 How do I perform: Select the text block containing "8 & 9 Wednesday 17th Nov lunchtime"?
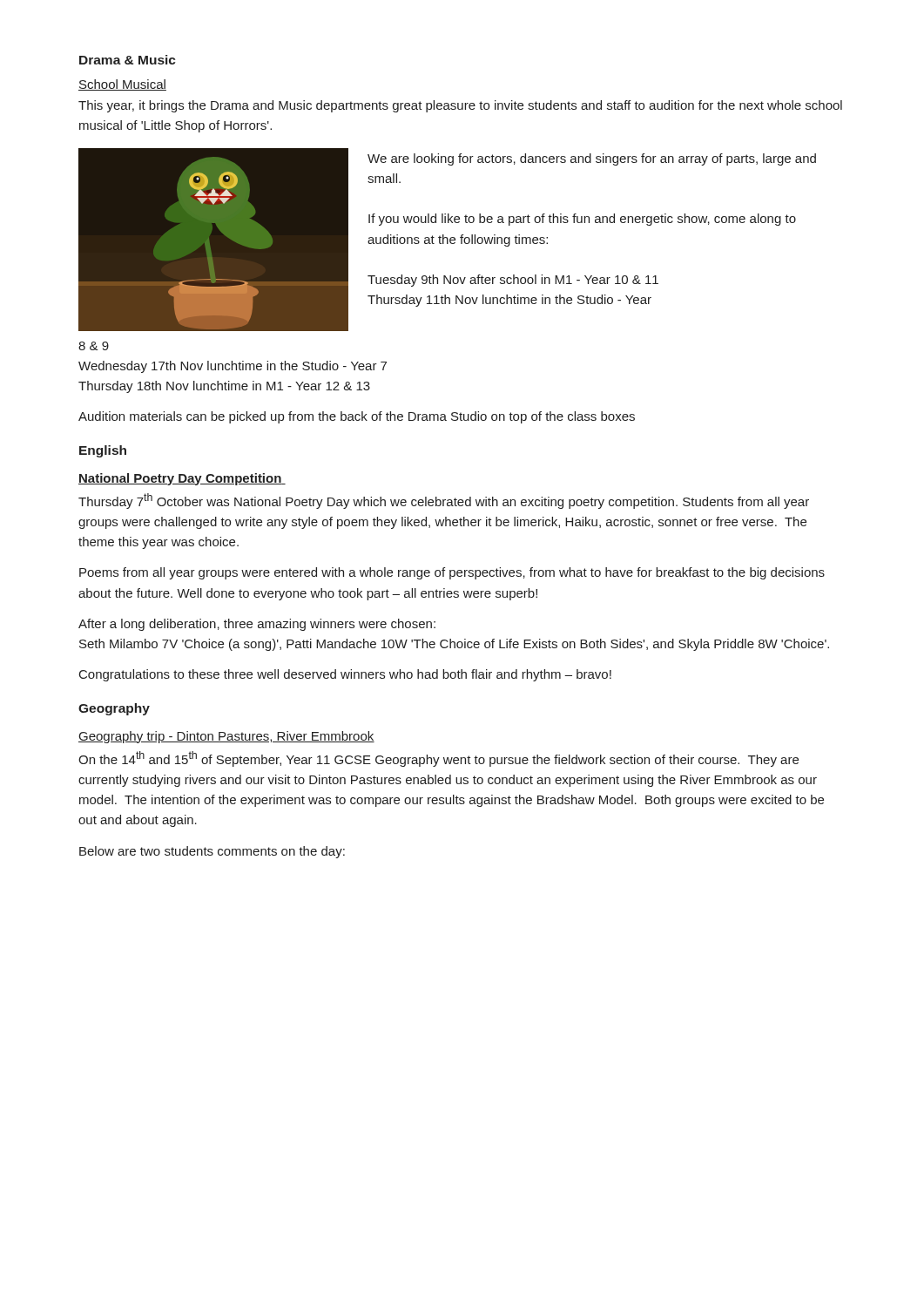pyautogui.click(x=233, y=365)
